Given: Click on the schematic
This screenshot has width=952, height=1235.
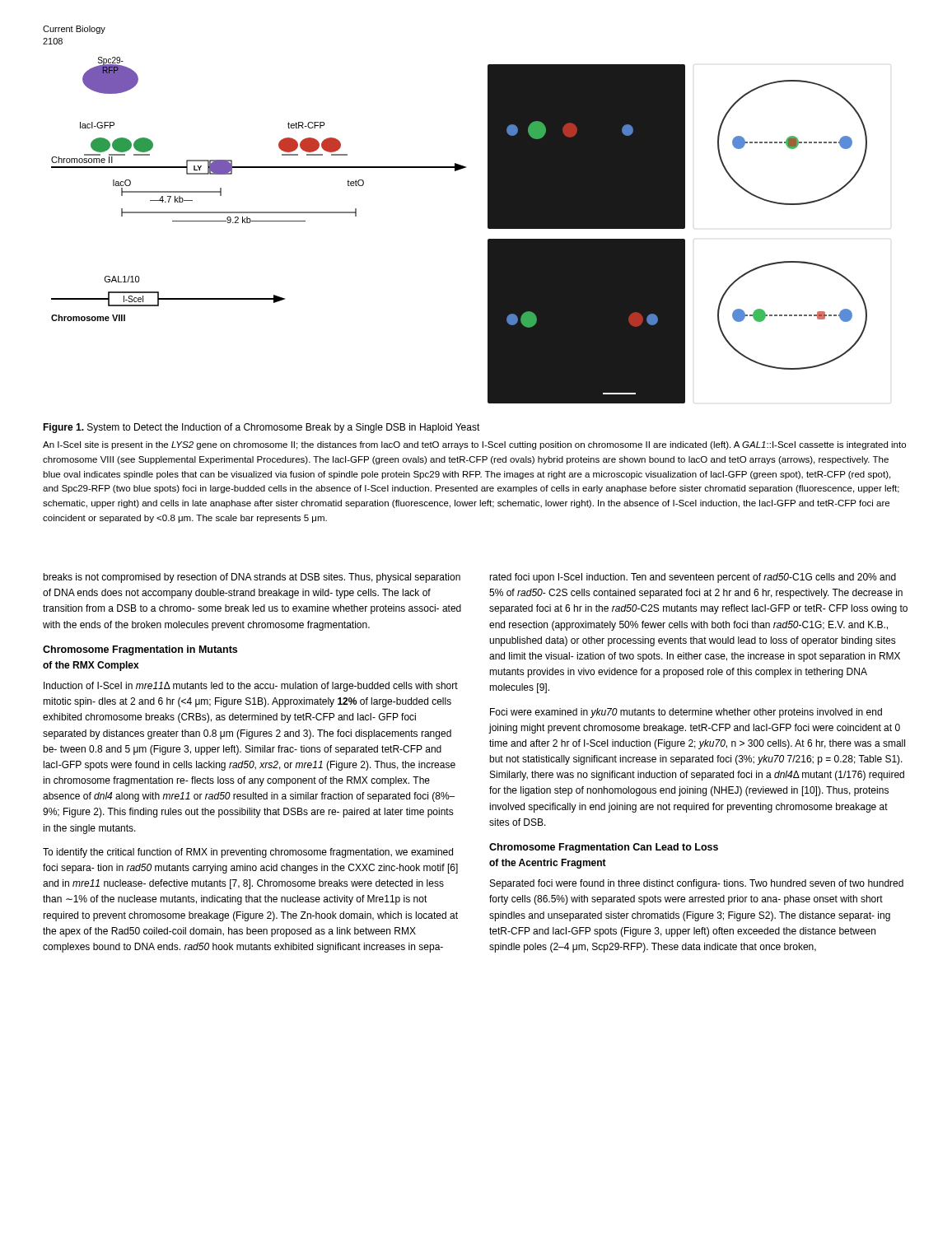Looking at the screenshot, I should [x=476, y=233].
